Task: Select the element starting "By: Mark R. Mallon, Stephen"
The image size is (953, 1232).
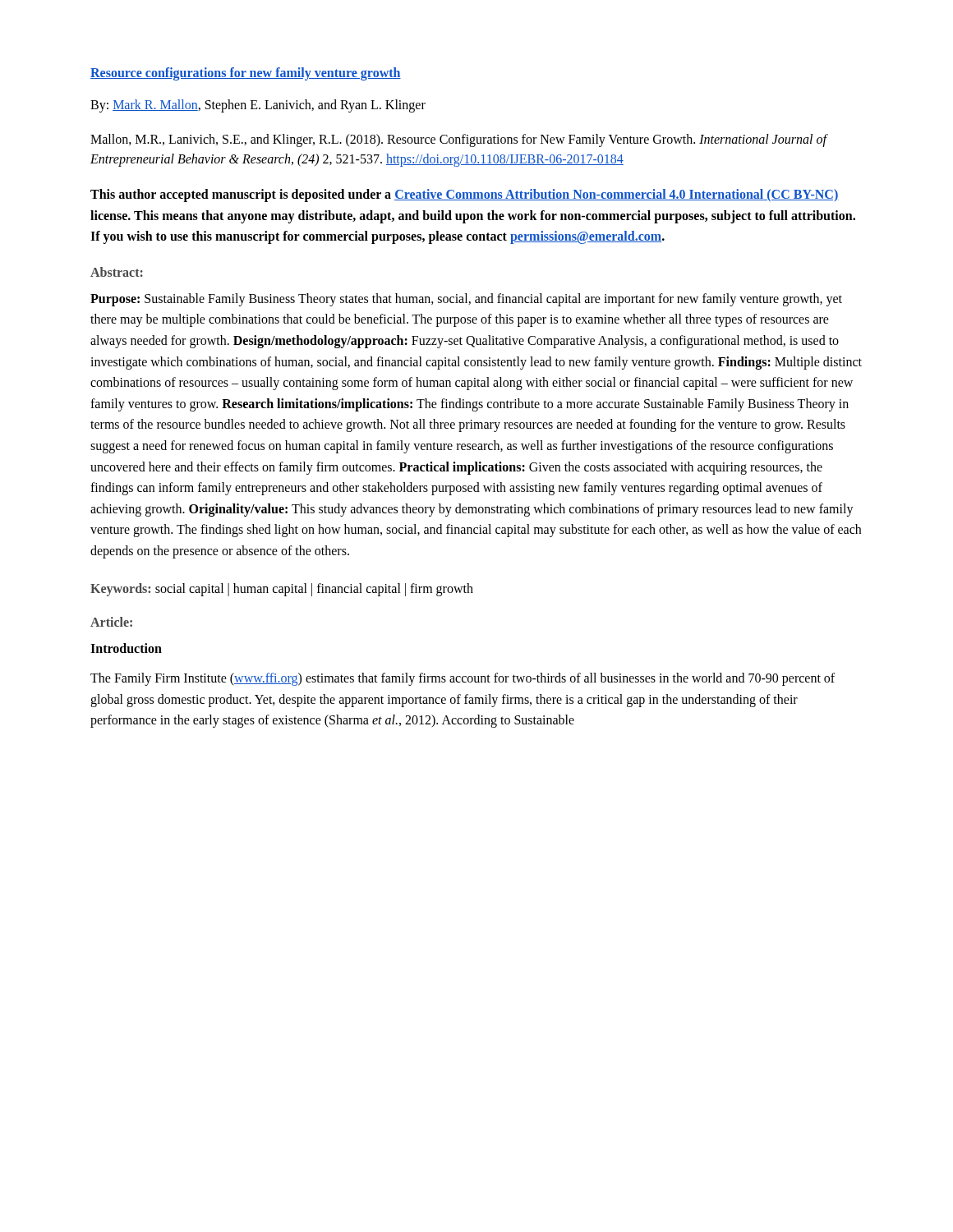Action: coord(258,105)
